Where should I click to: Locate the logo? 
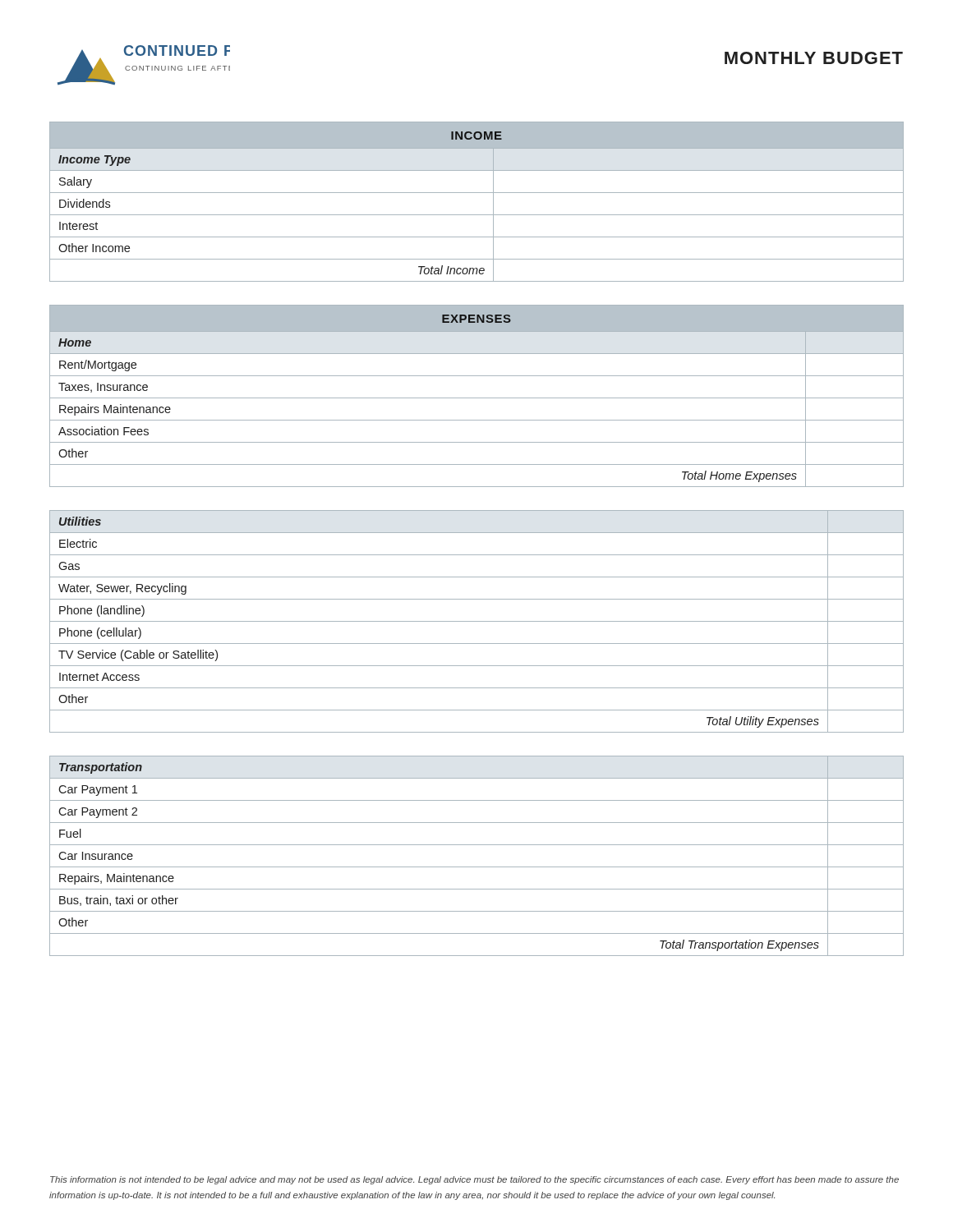coord(140,62)
